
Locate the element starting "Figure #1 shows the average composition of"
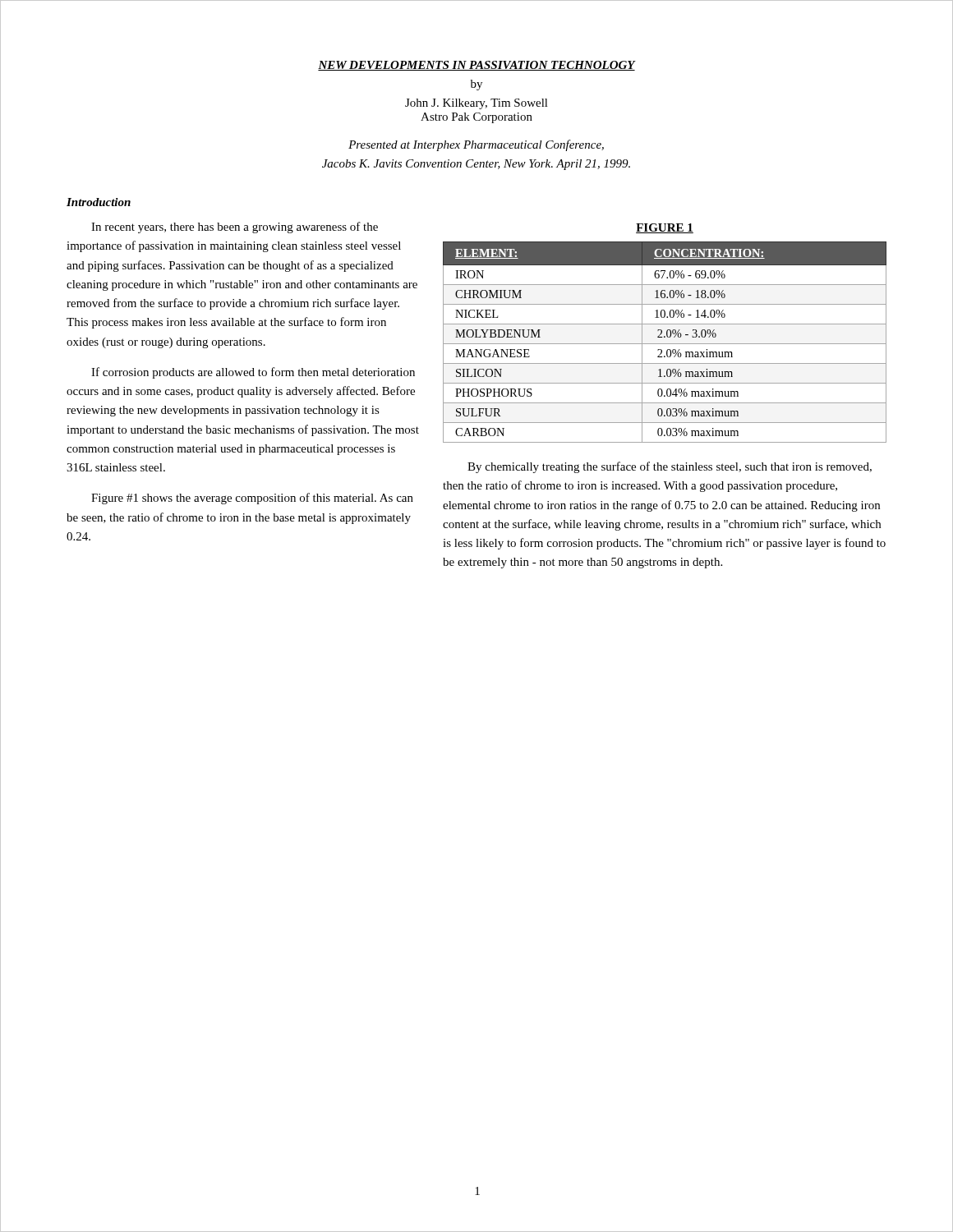[240, 517]
